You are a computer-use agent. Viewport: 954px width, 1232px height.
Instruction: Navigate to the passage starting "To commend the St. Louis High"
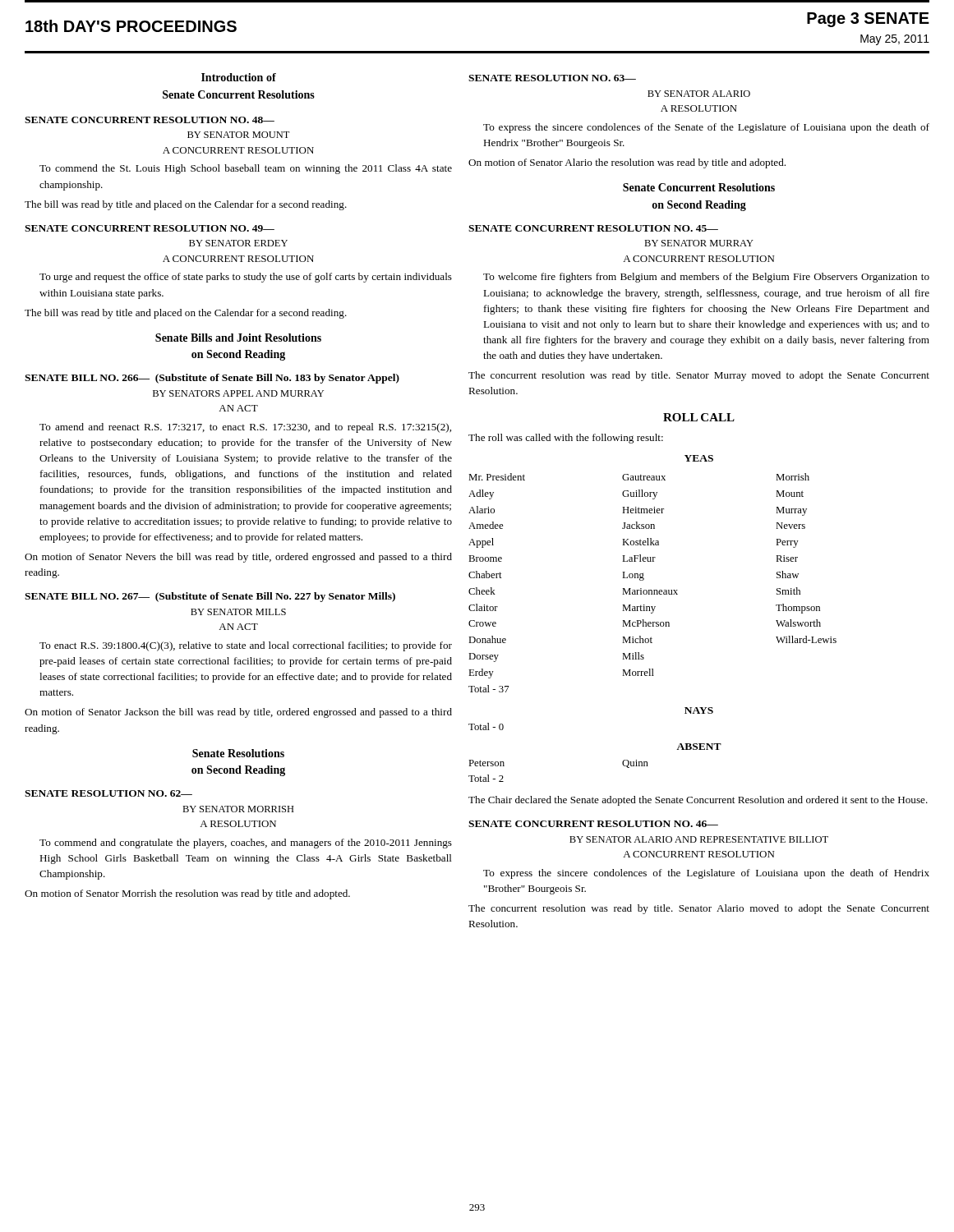tap(246, 176)
